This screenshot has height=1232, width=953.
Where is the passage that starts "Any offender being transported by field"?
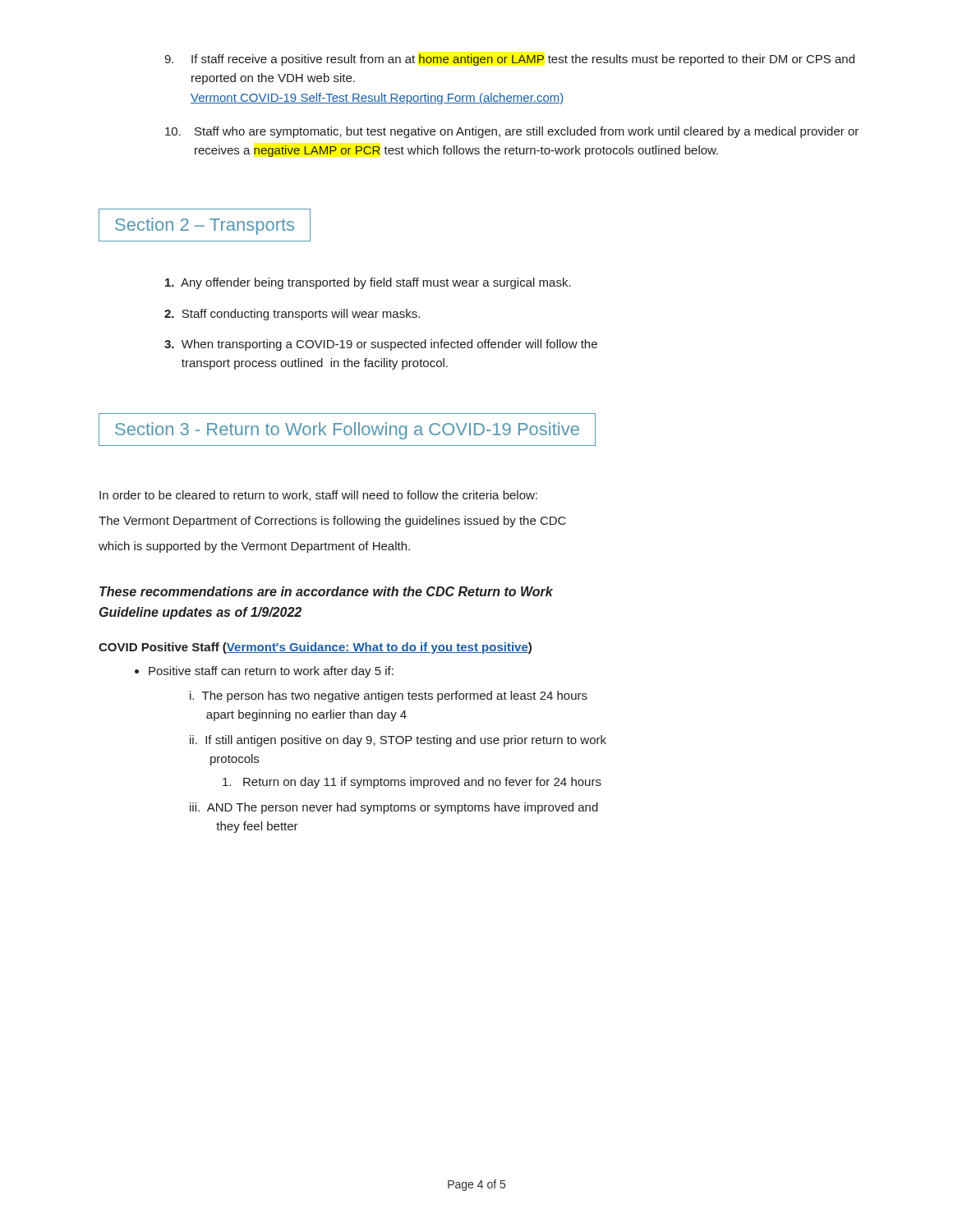tap(368, 282)
